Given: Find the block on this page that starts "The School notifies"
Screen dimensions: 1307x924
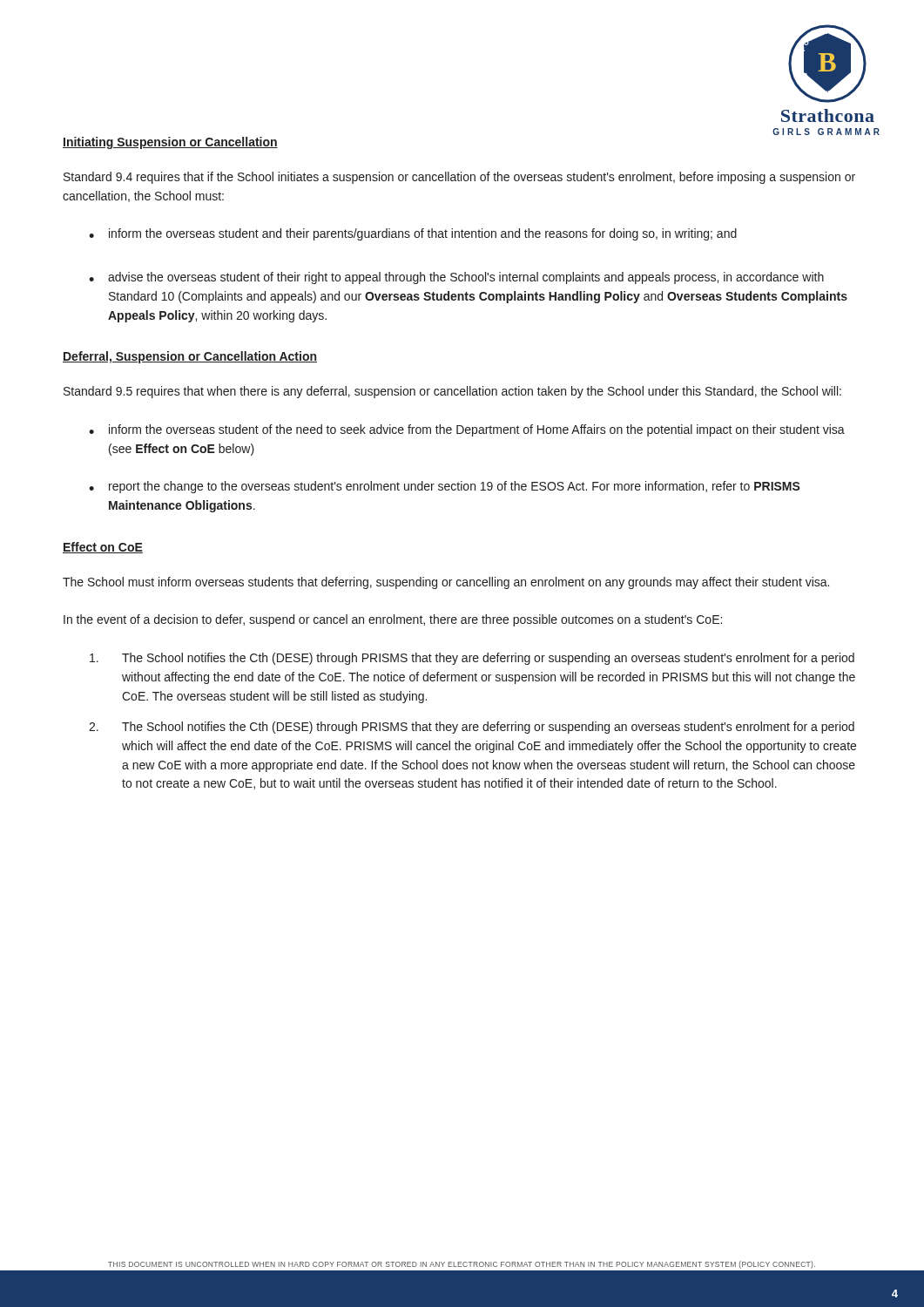Looking at the screenshot, I should 462,678.
